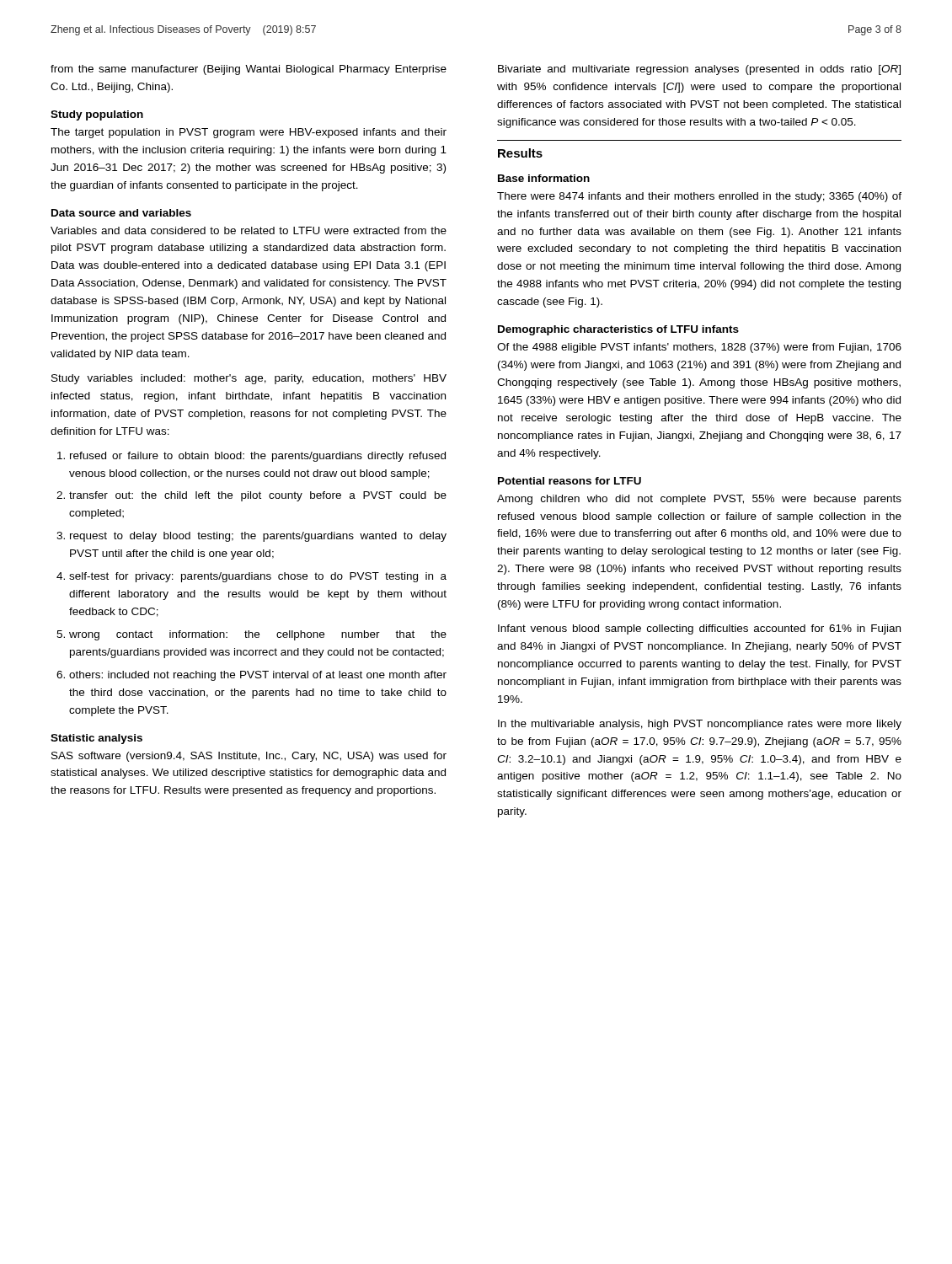Point to the text block starting "refused or failure to obtain blood:"
Screen dimensions: 1264x952
coord(249,583)
